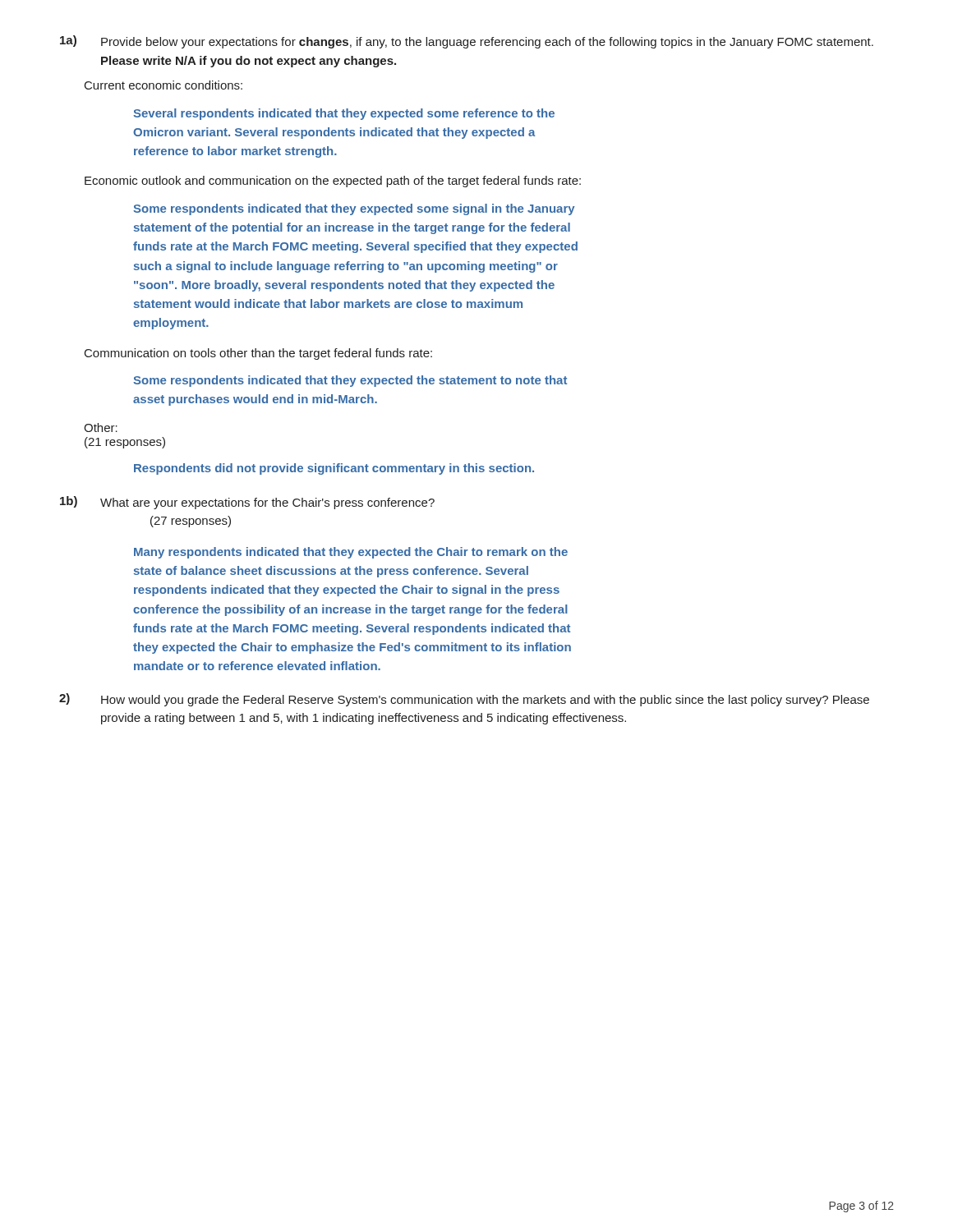Click on the text block that reads "Many respondents indicated that they"
The height and width of the screenshot is (1232, 953).
point(352,609)
